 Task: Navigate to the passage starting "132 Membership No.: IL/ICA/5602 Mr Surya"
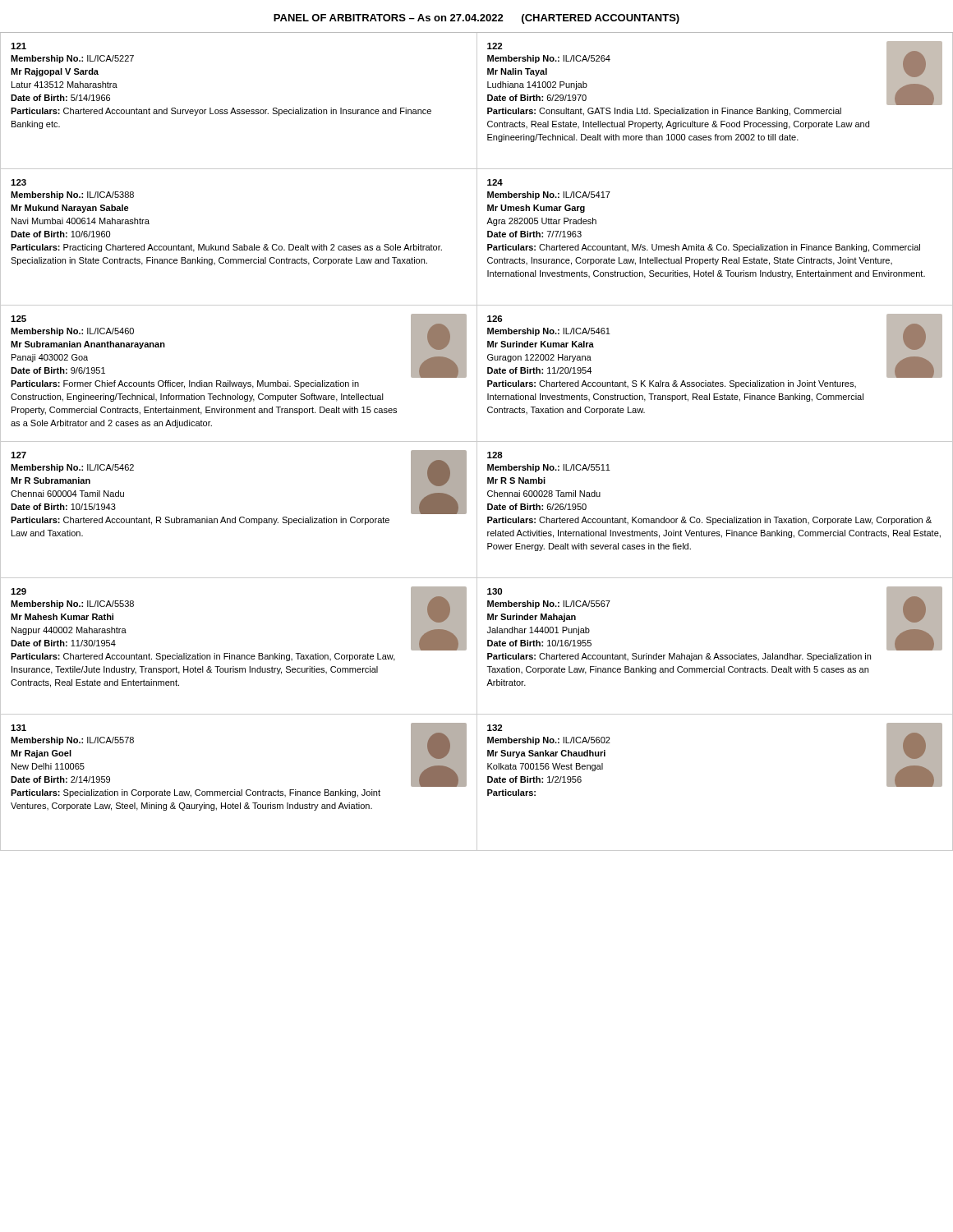pyautogui.click(x=548, y=754)
